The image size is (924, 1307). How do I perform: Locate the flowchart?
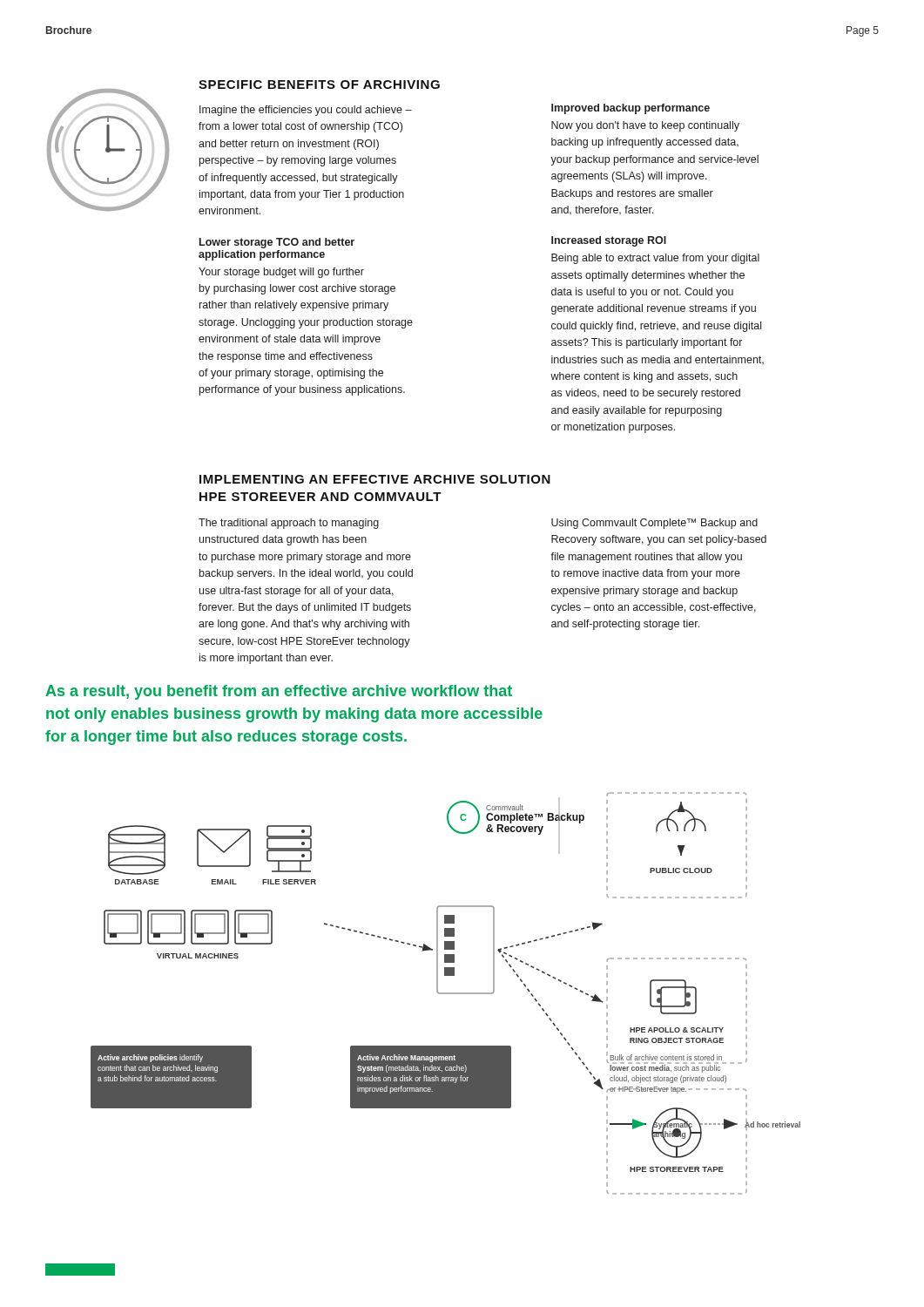[x=462, y=998]
